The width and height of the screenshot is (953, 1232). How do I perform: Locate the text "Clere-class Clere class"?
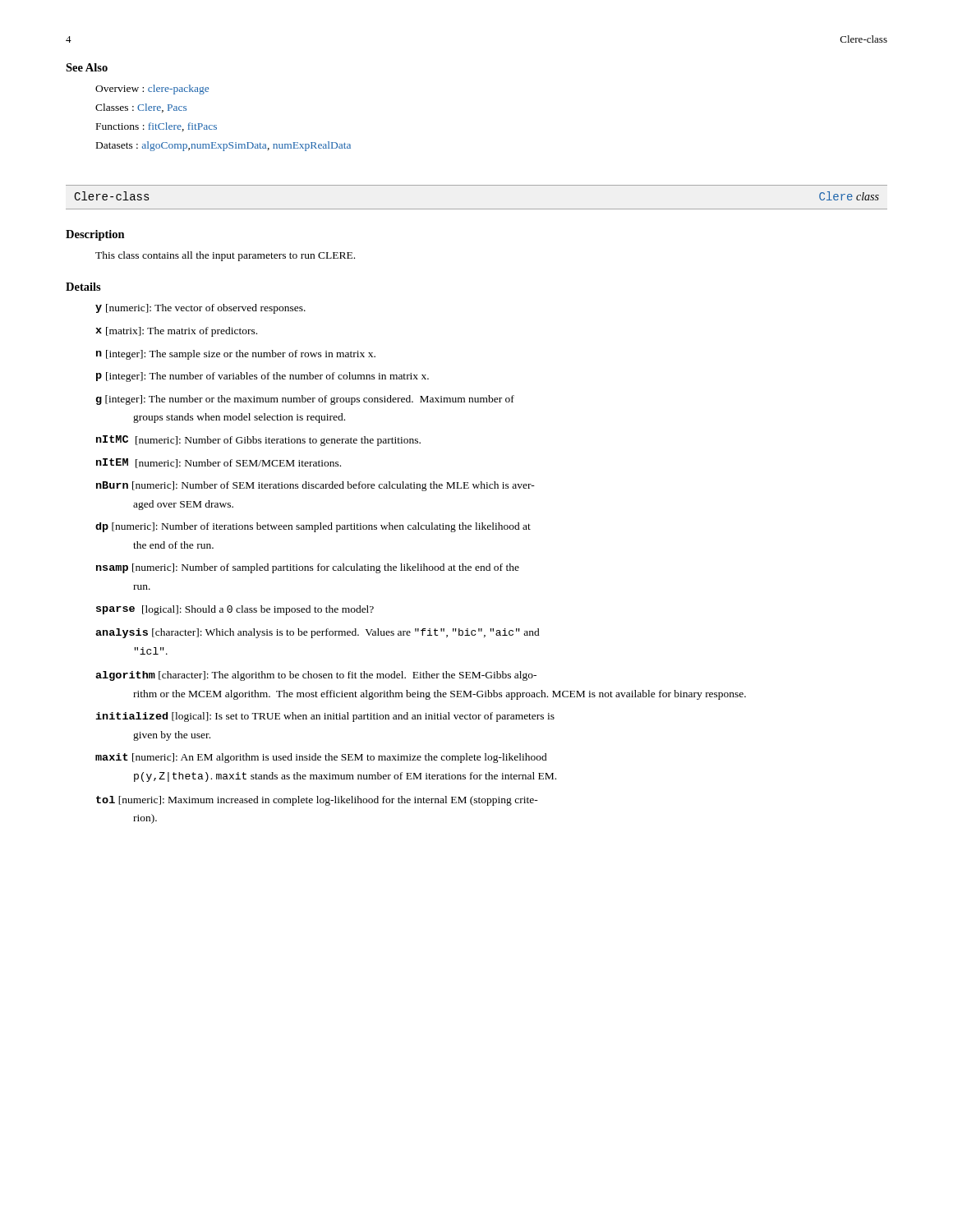pyautogui.click(x=476, y=197)
